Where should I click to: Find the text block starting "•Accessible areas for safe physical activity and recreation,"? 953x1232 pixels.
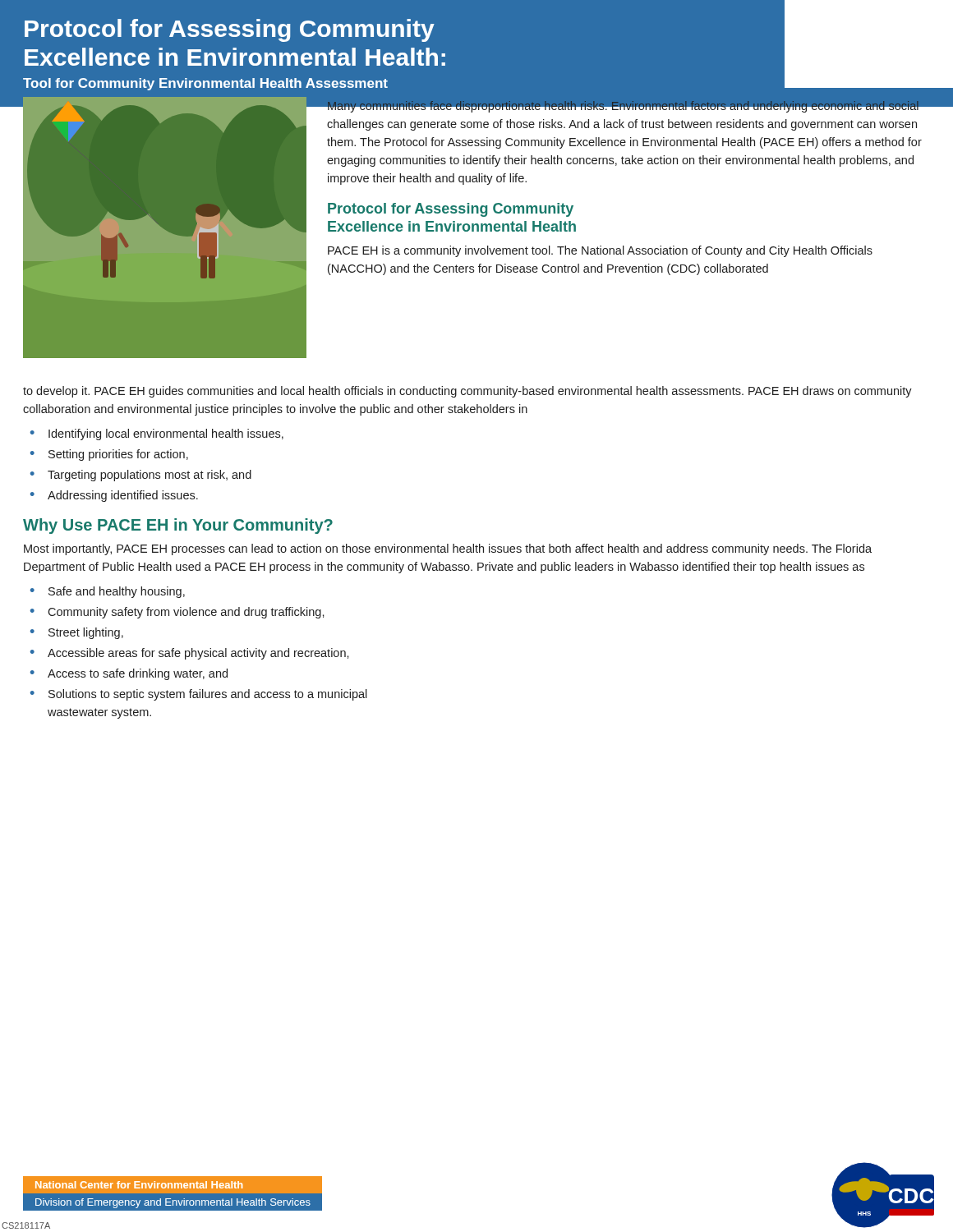(x=190, y=653)
